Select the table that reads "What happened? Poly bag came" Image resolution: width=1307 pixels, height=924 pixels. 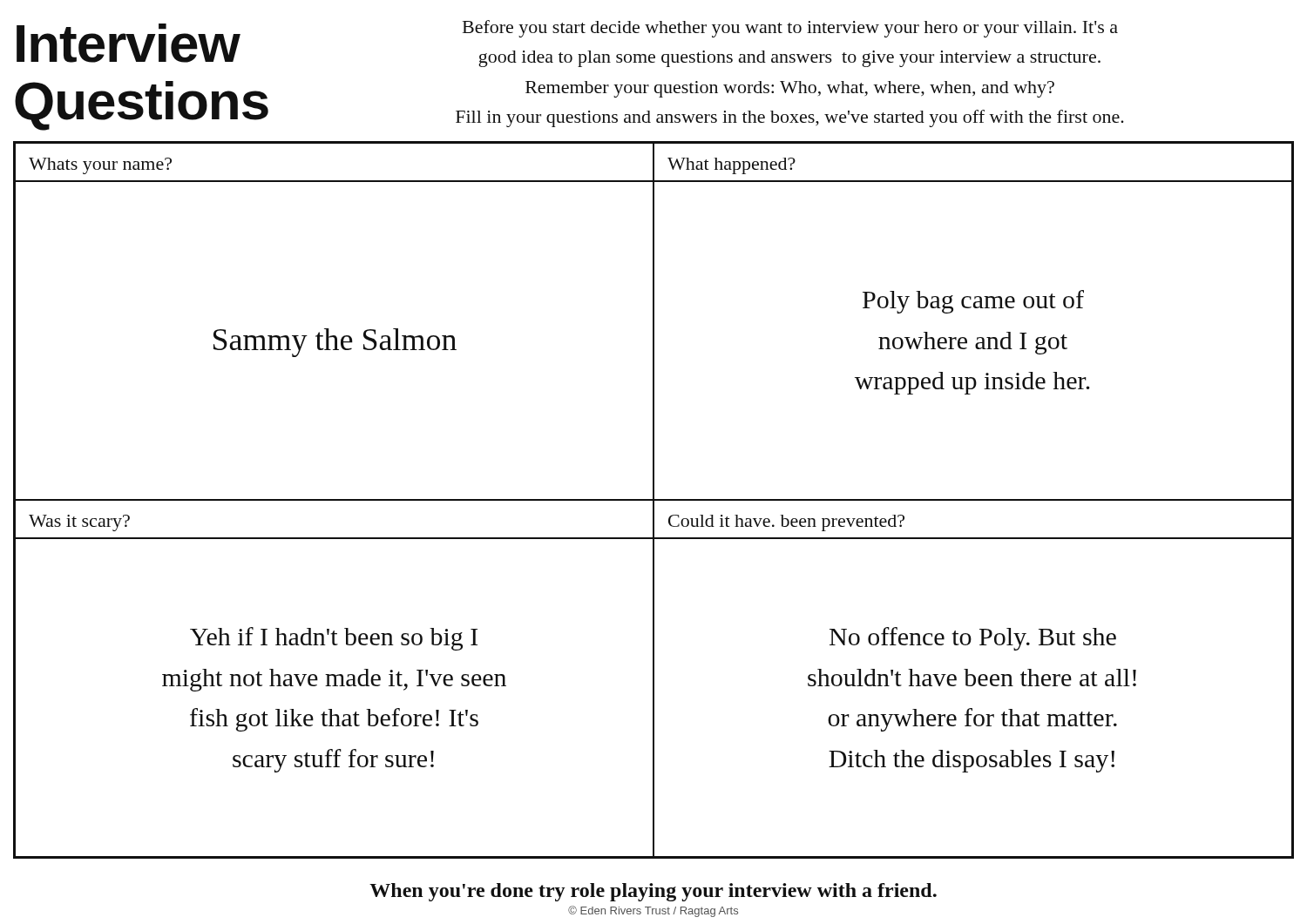click(x=974, y=320)
